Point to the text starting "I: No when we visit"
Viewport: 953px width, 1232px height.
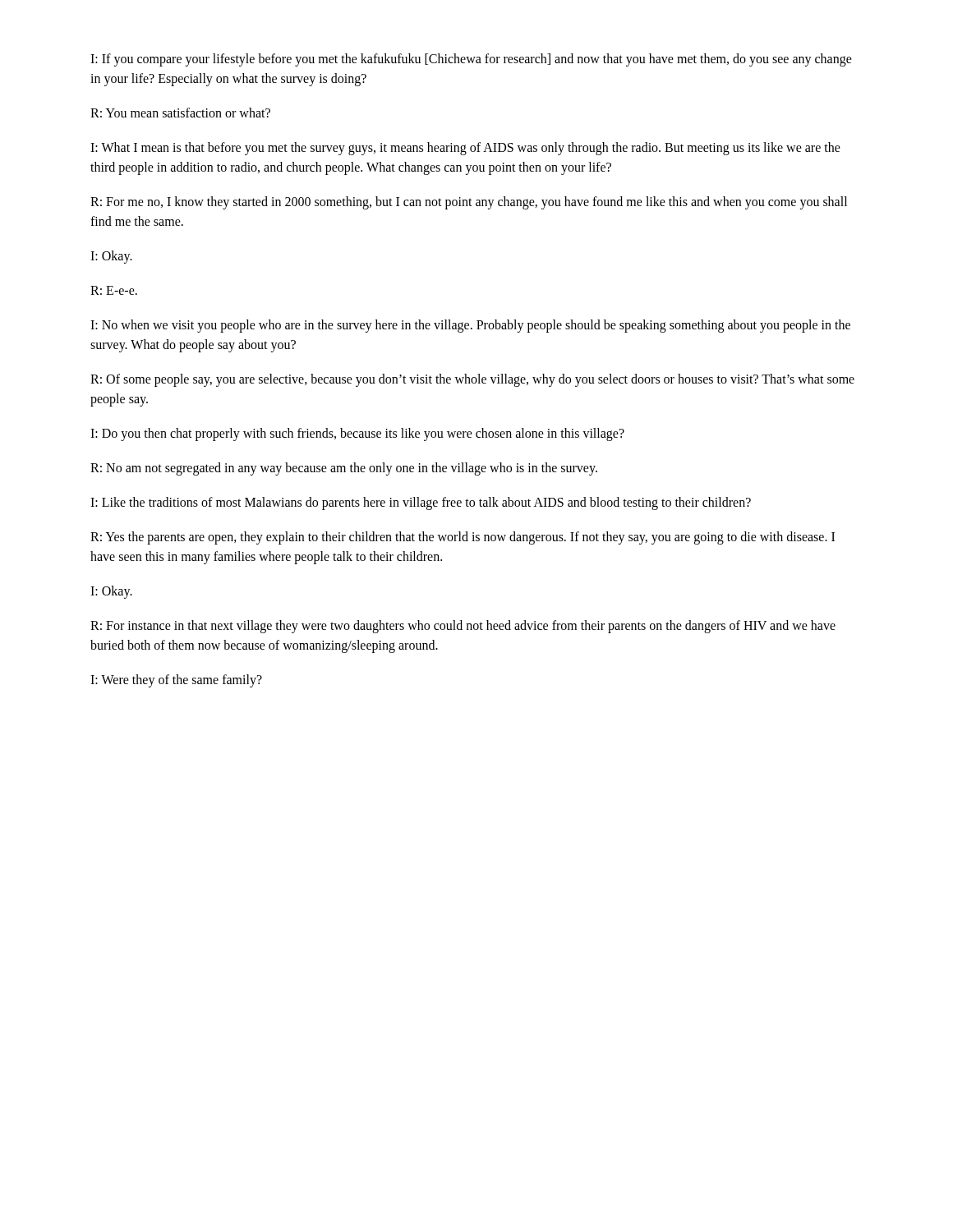471,335
